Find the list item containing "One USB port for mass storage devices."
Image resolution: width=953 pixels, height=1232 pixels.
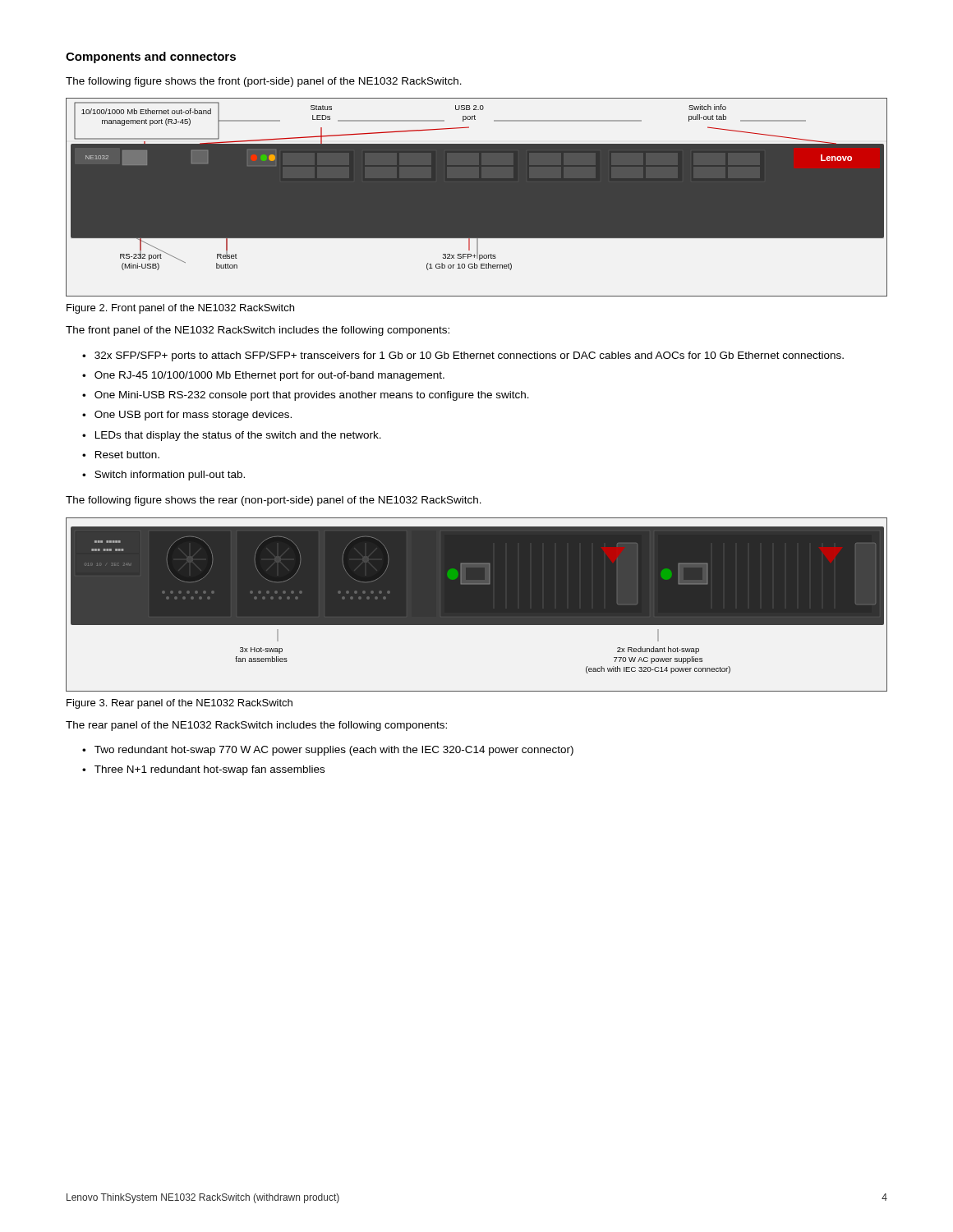point(194,415)
